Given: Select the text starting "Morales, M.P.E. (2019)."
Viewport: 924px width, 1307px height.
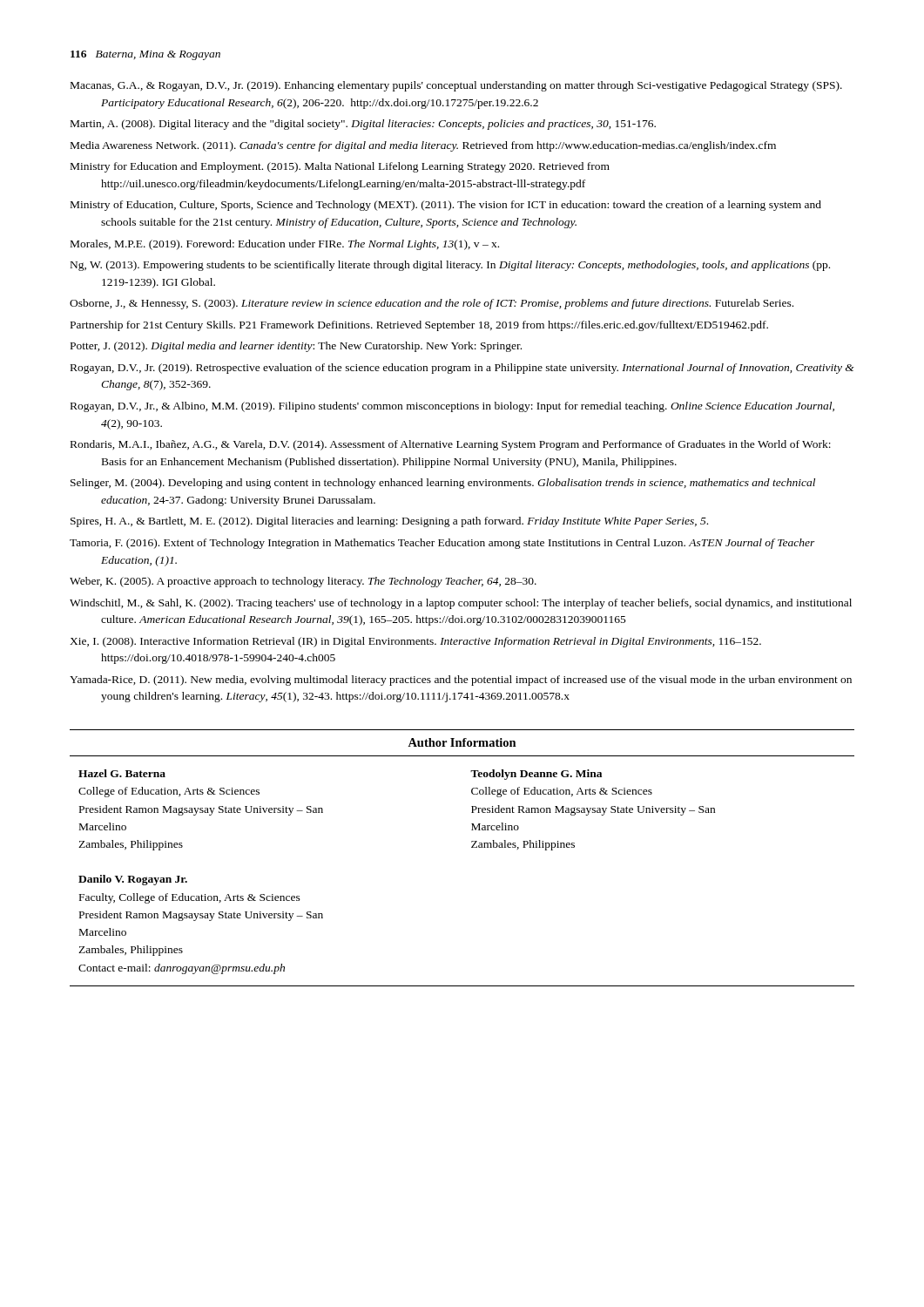Looking at the screenshot, I should 285,243.
